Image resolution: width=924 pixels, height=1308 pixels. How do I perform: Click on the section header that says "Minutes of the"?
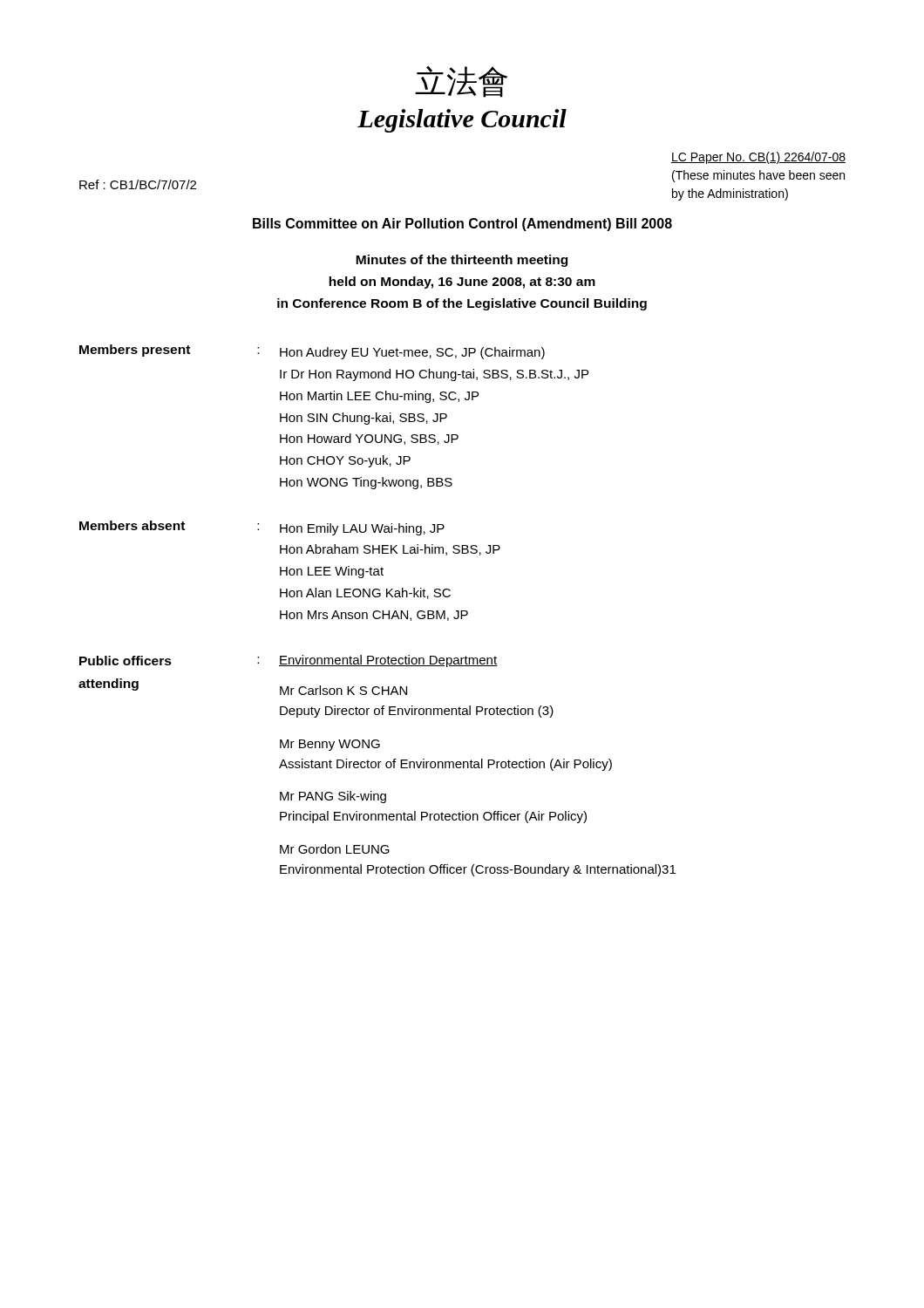point(462,281)
